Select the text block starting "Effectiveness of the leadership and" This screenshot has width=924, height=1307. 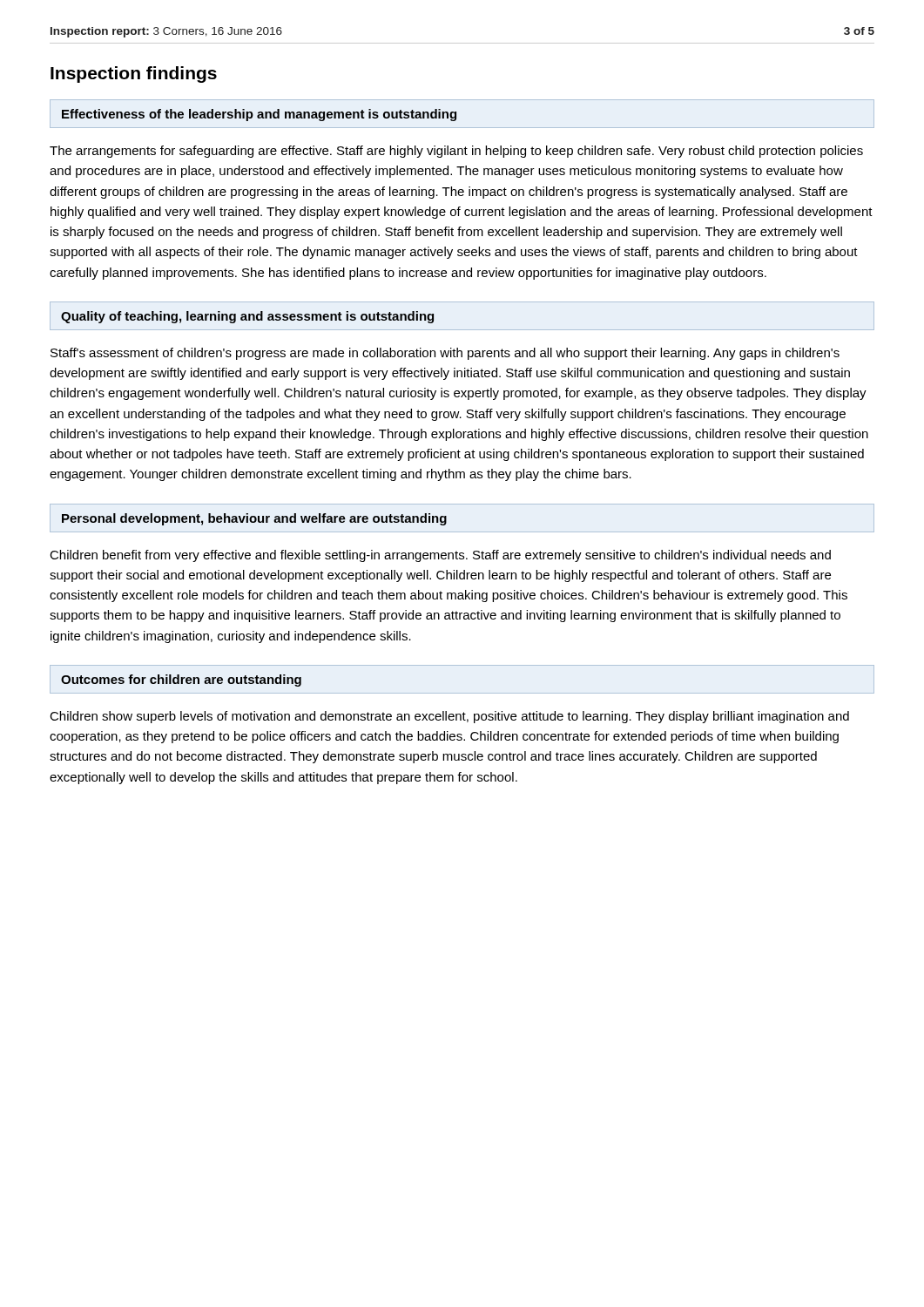tap(259, 114)
